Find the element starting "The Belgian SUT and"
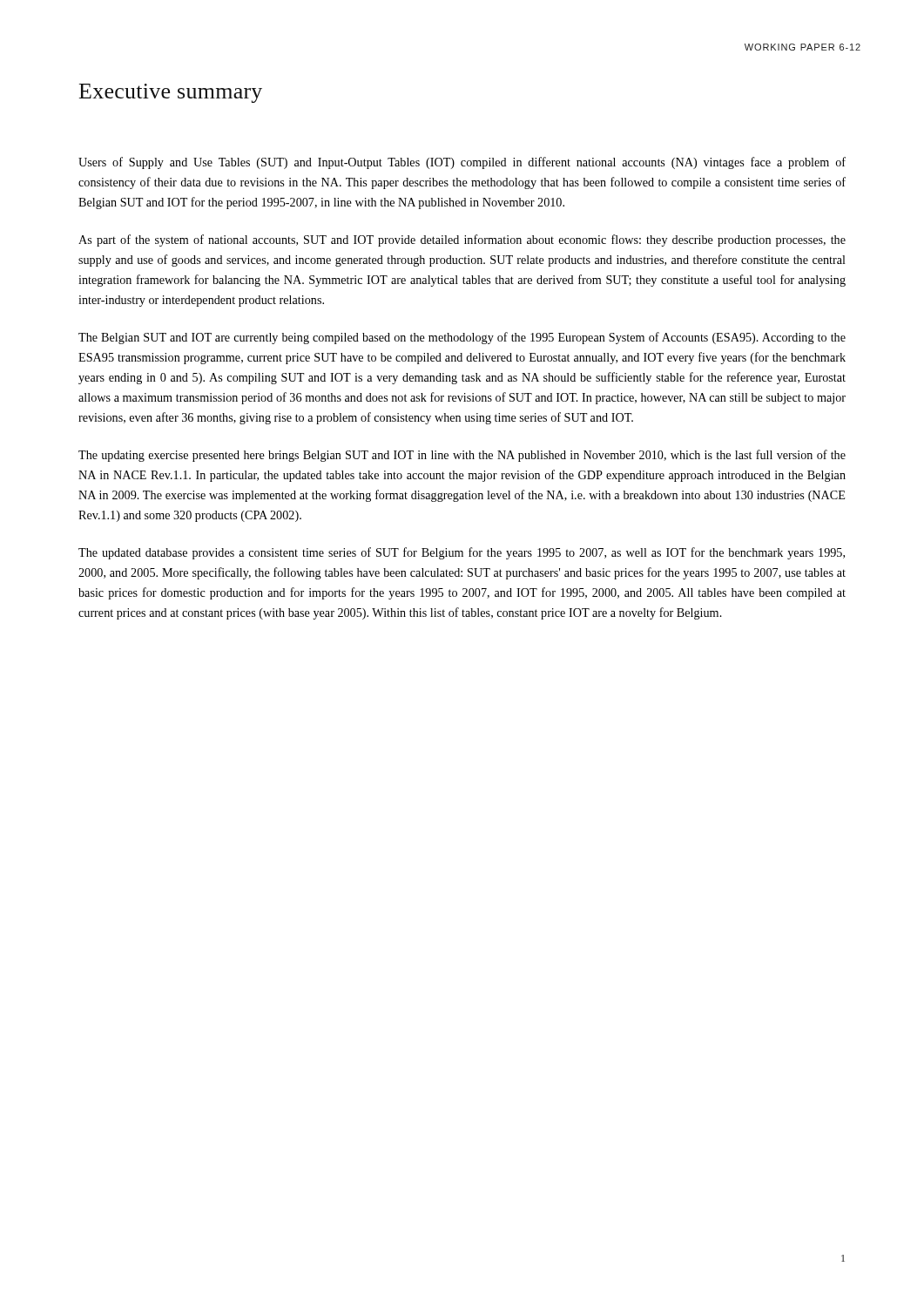The height and width of the screenshot is (1307, 924). [462, 377]
